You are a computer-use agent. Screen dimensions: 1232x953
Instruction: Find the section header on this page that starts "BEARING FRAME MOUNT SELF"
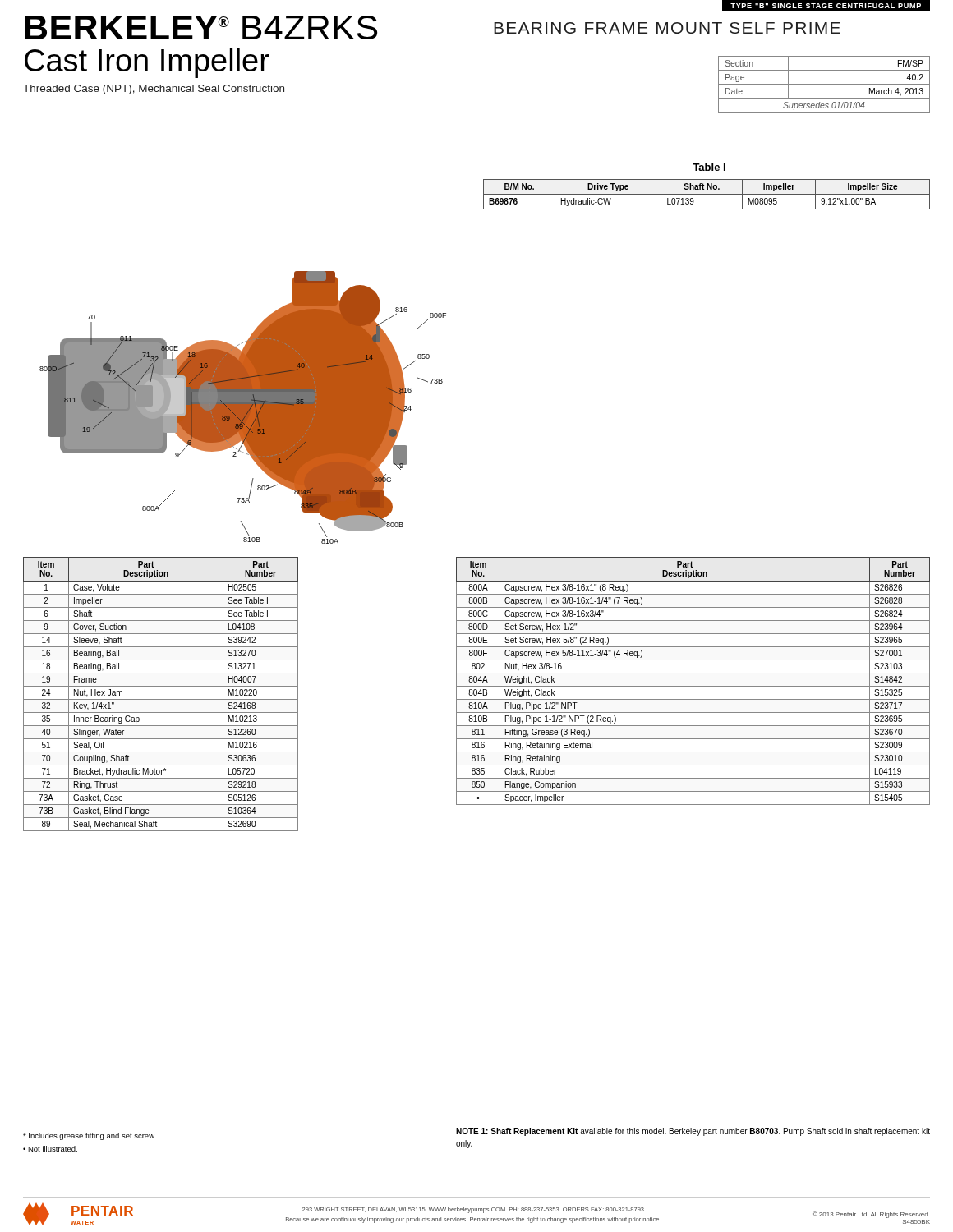(667, 28)
